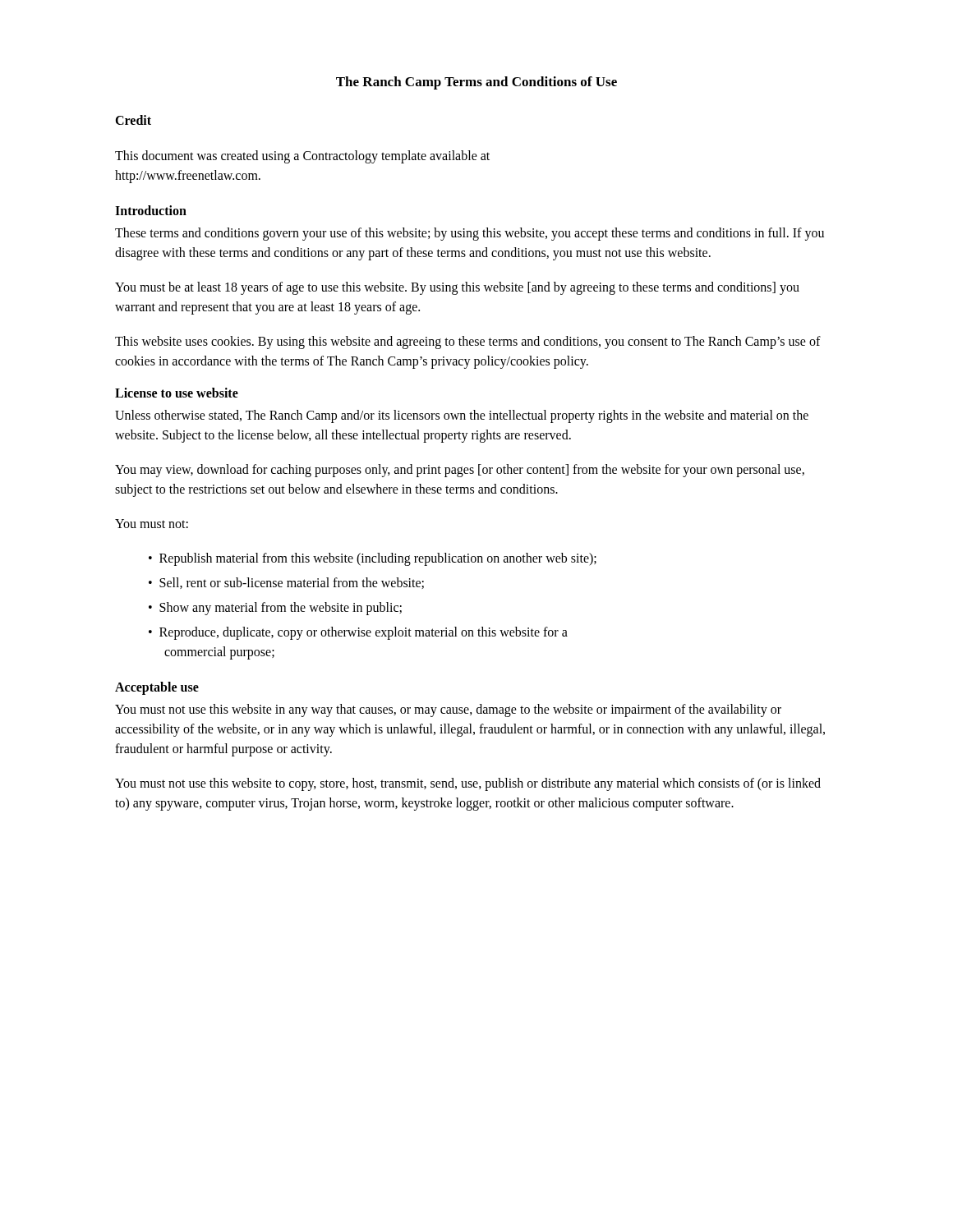Find the text block that reads "This document was created using a Contractology template"
This screenshot has height=1232, width=953.
point(302,166)
